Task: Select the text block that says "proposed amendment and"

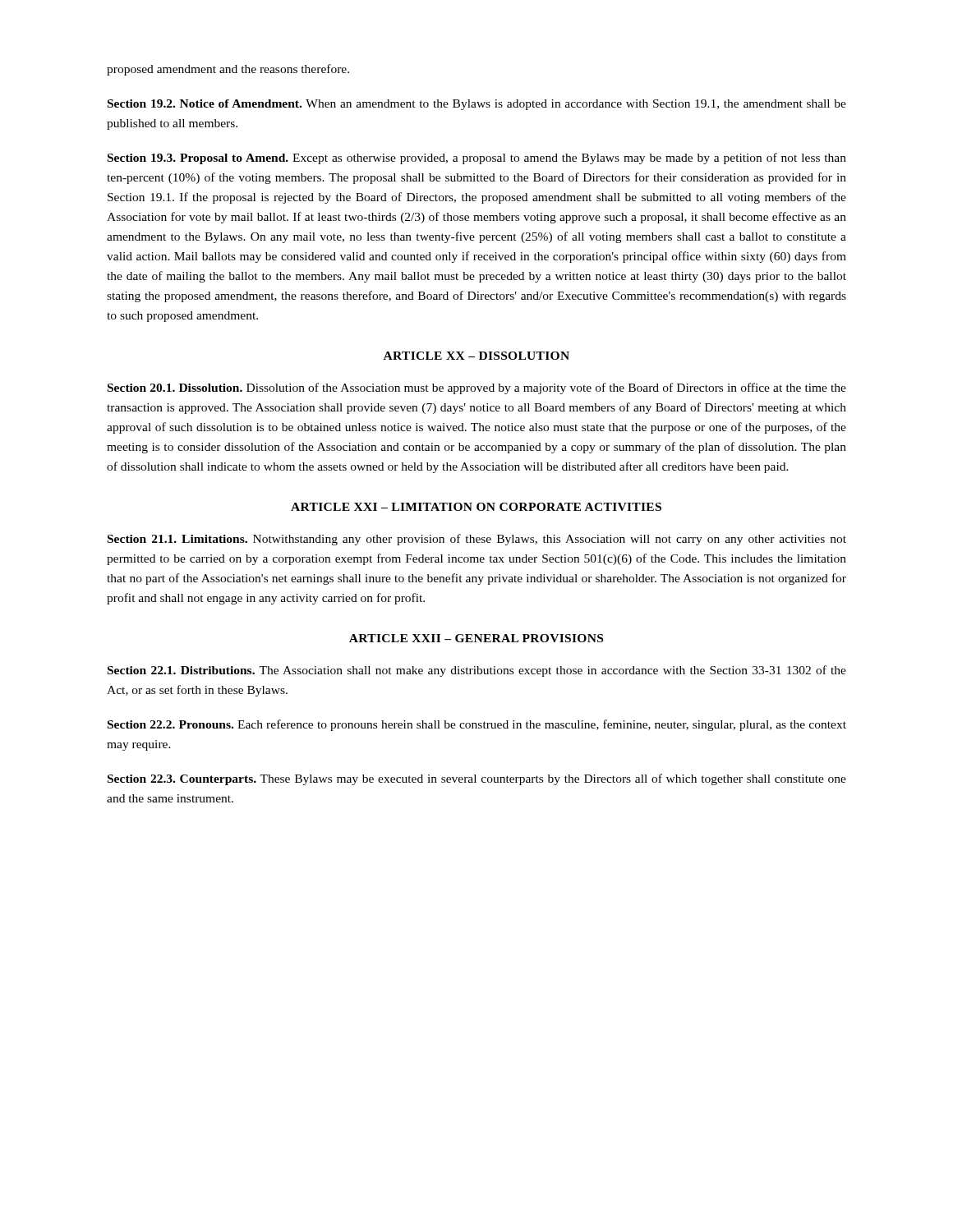Action: pyautogui.click(x=228, y=69)
